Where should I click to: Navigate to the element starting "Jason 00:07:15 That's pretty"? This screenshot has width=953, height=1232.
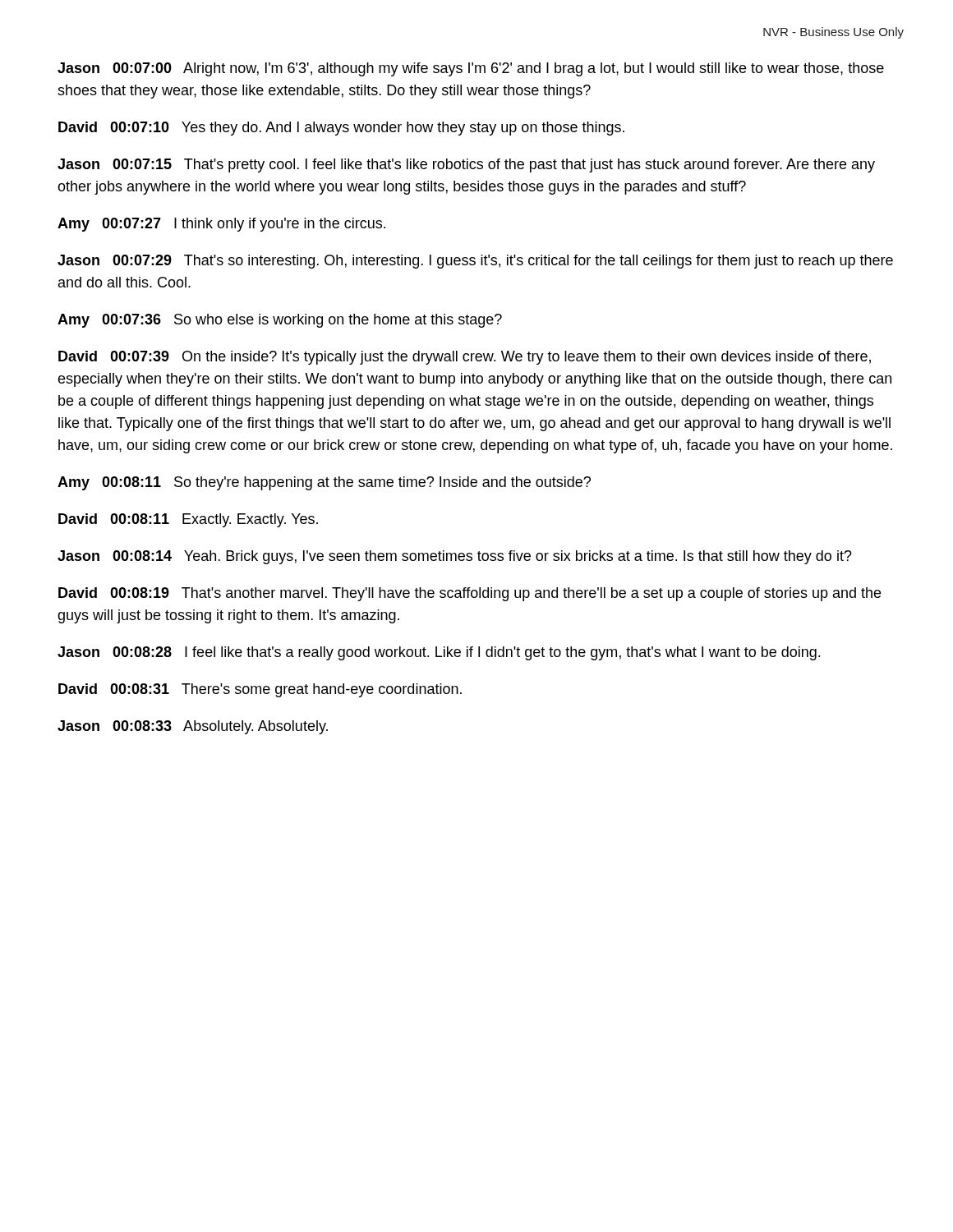click(x=476, y=176)
